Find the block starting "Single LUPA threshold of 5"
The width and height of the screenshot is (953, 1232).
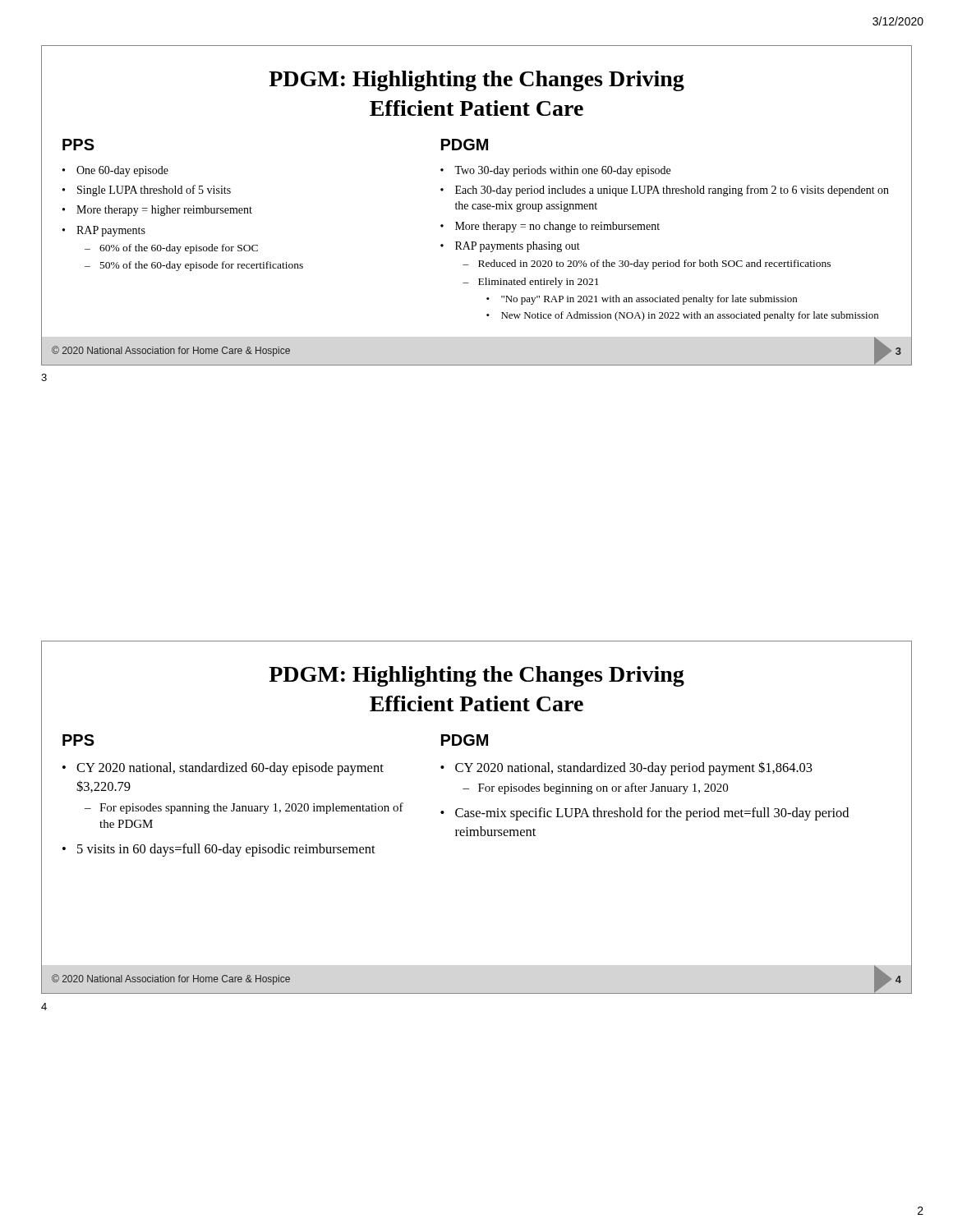point(238,190)
